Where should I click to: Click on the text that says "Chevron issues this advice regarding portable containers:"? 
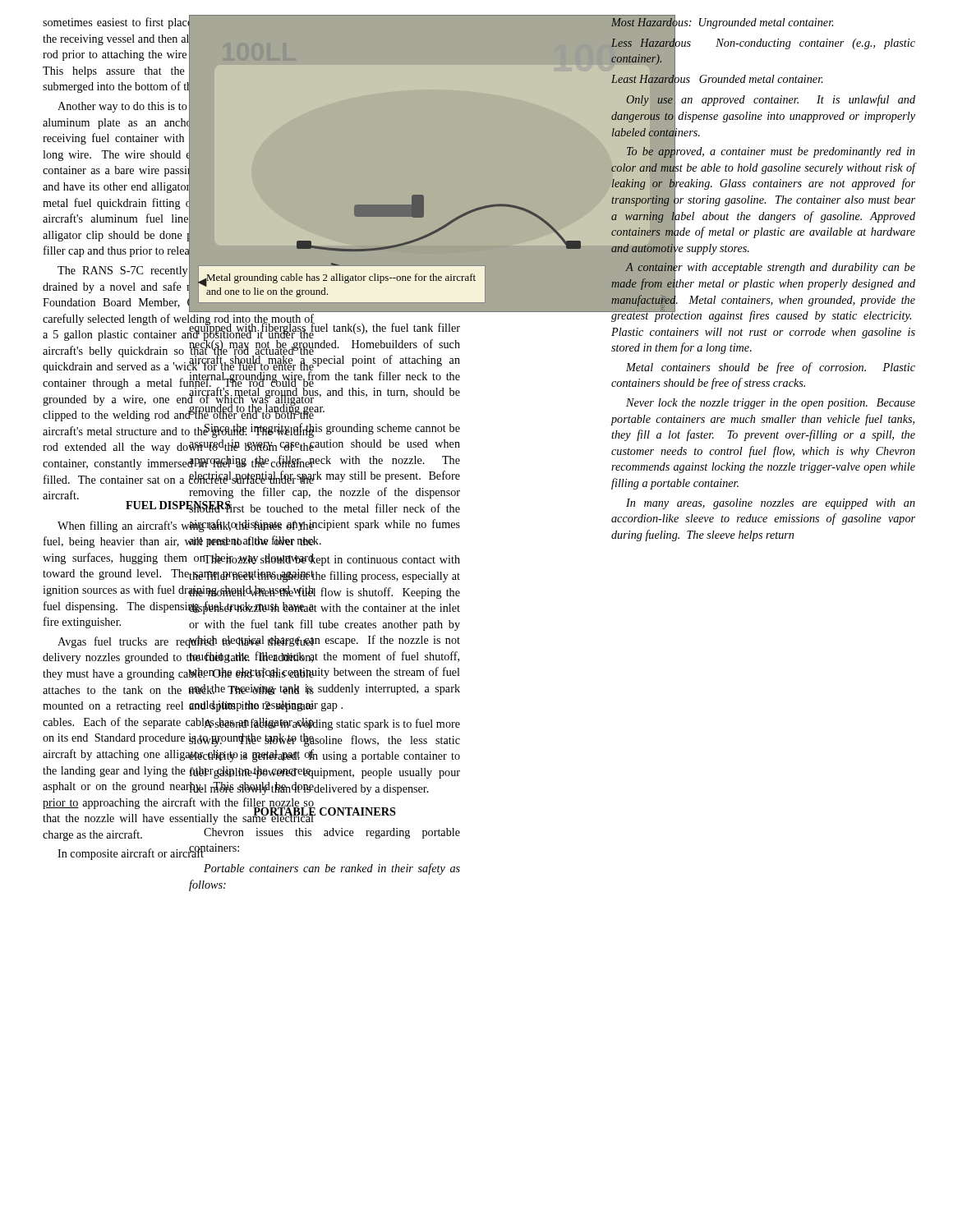point(325,841)
